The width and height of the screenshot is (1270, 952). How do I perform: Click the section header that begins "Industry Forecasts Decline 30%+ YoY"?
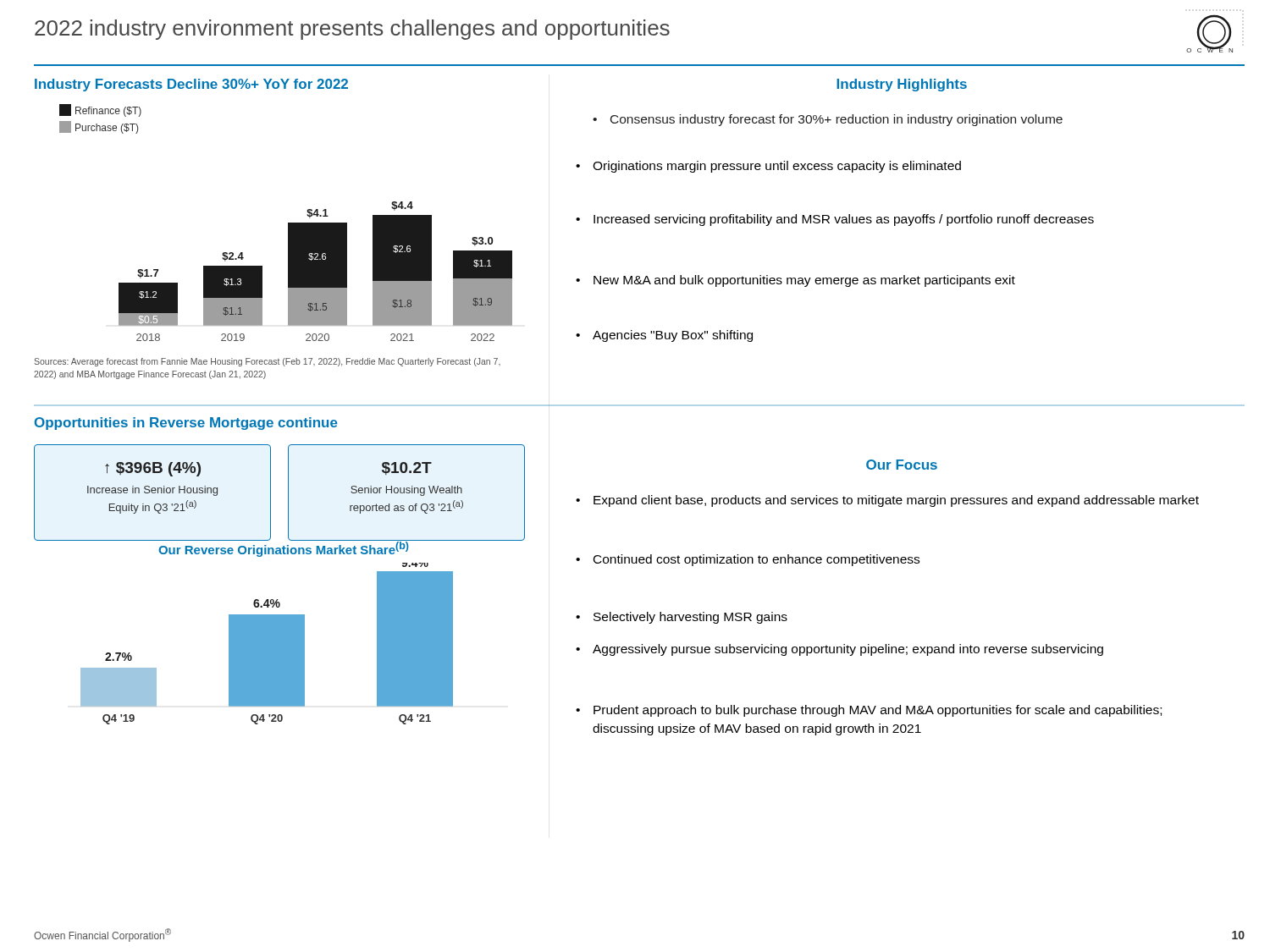pos(191,84)
